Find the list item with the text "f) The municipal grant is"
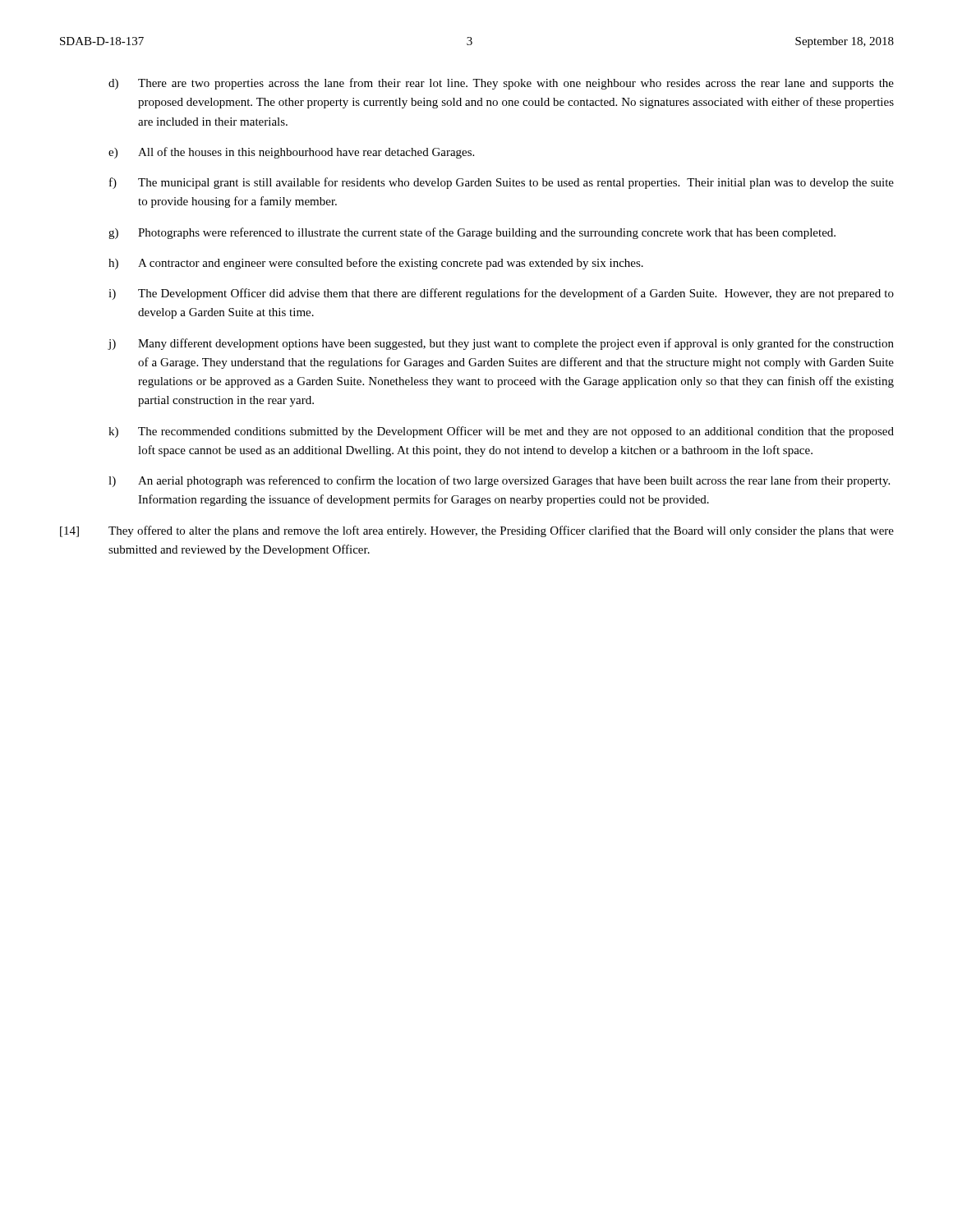This screenshot has width=953, height=1232. pos(501,192)
